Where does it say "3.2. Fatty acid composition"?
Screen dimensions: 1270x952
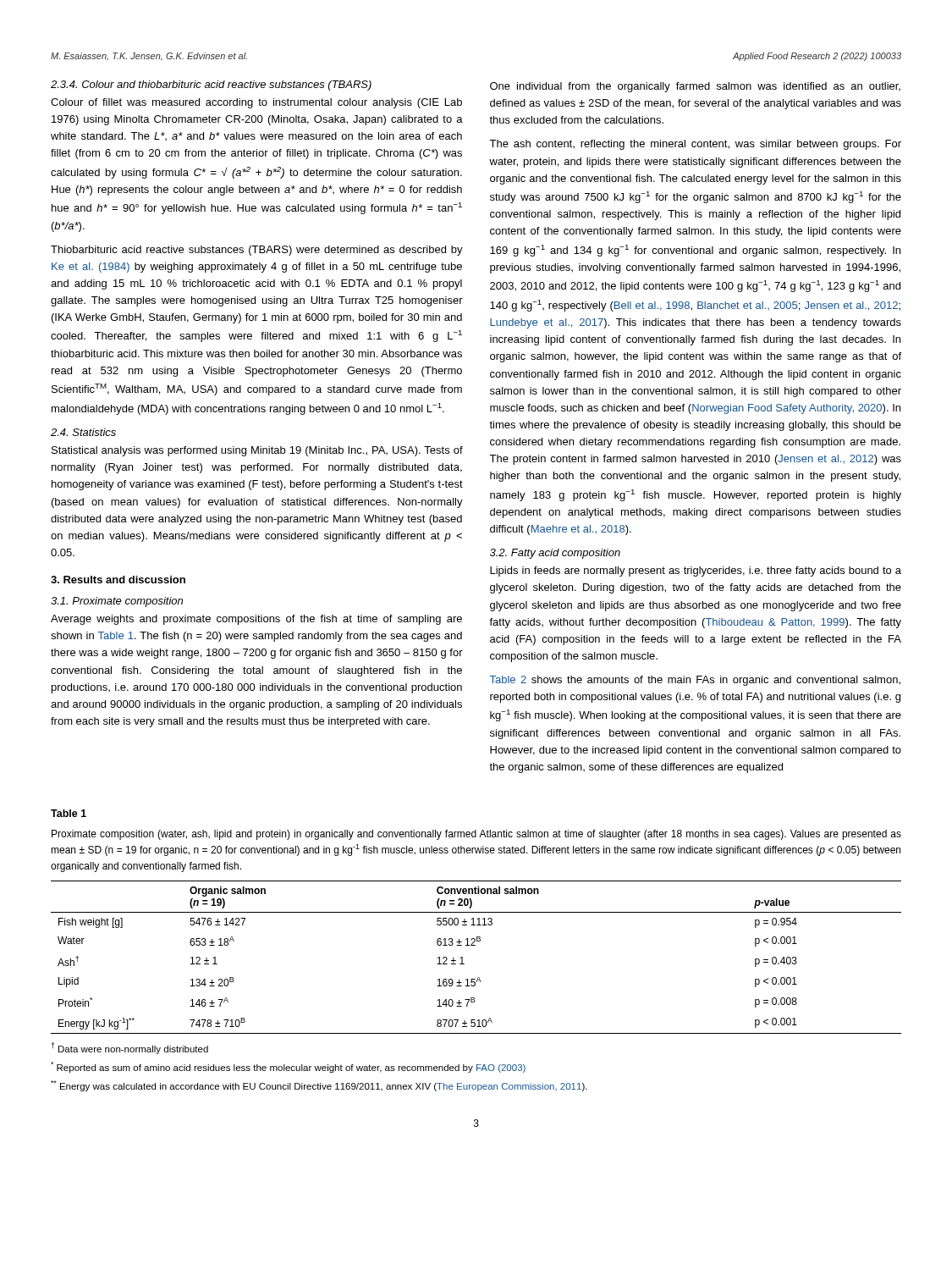[x=555, y=554]
